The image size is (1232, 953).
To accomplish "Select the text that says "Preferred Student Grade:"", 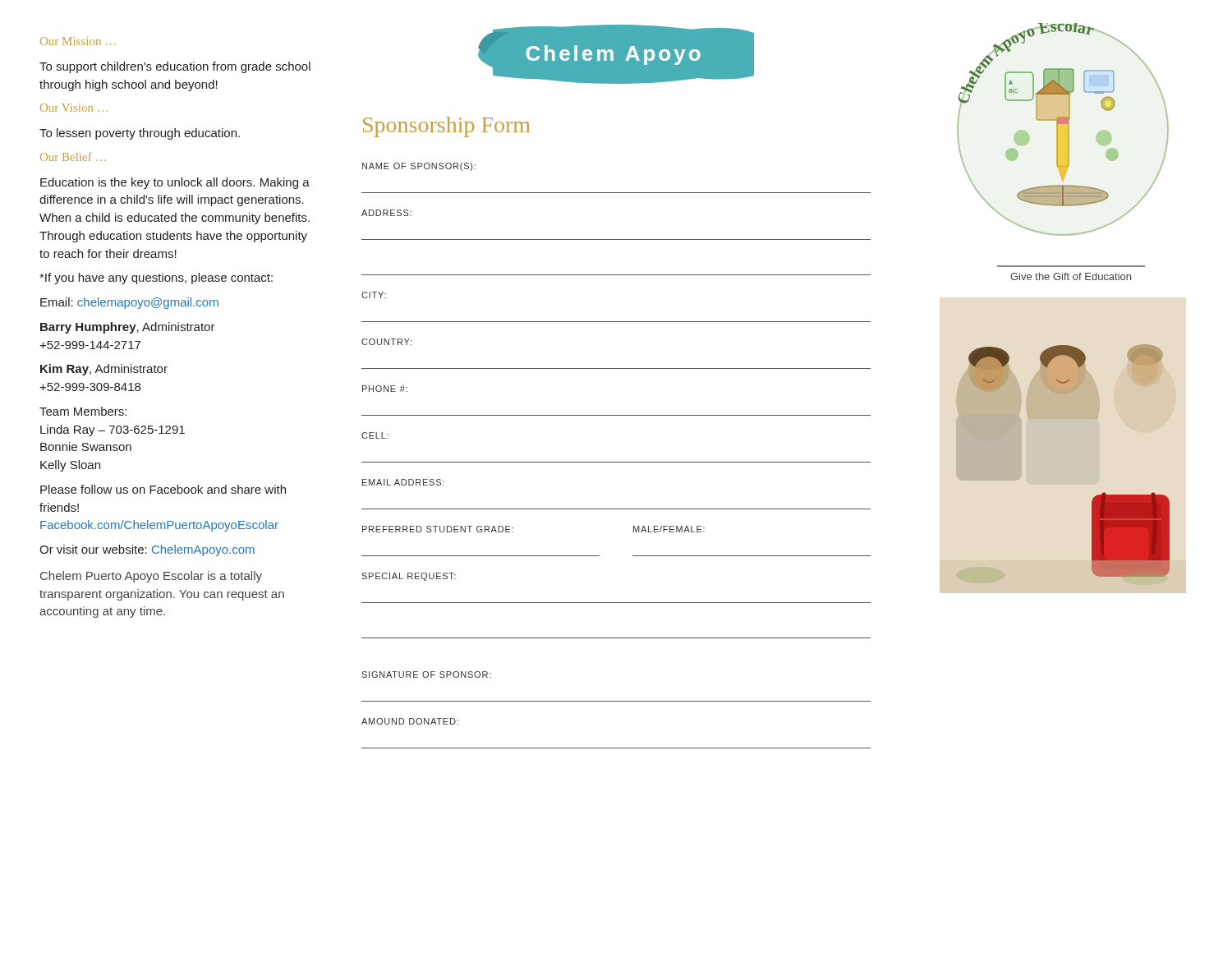I will pos(480,540).
